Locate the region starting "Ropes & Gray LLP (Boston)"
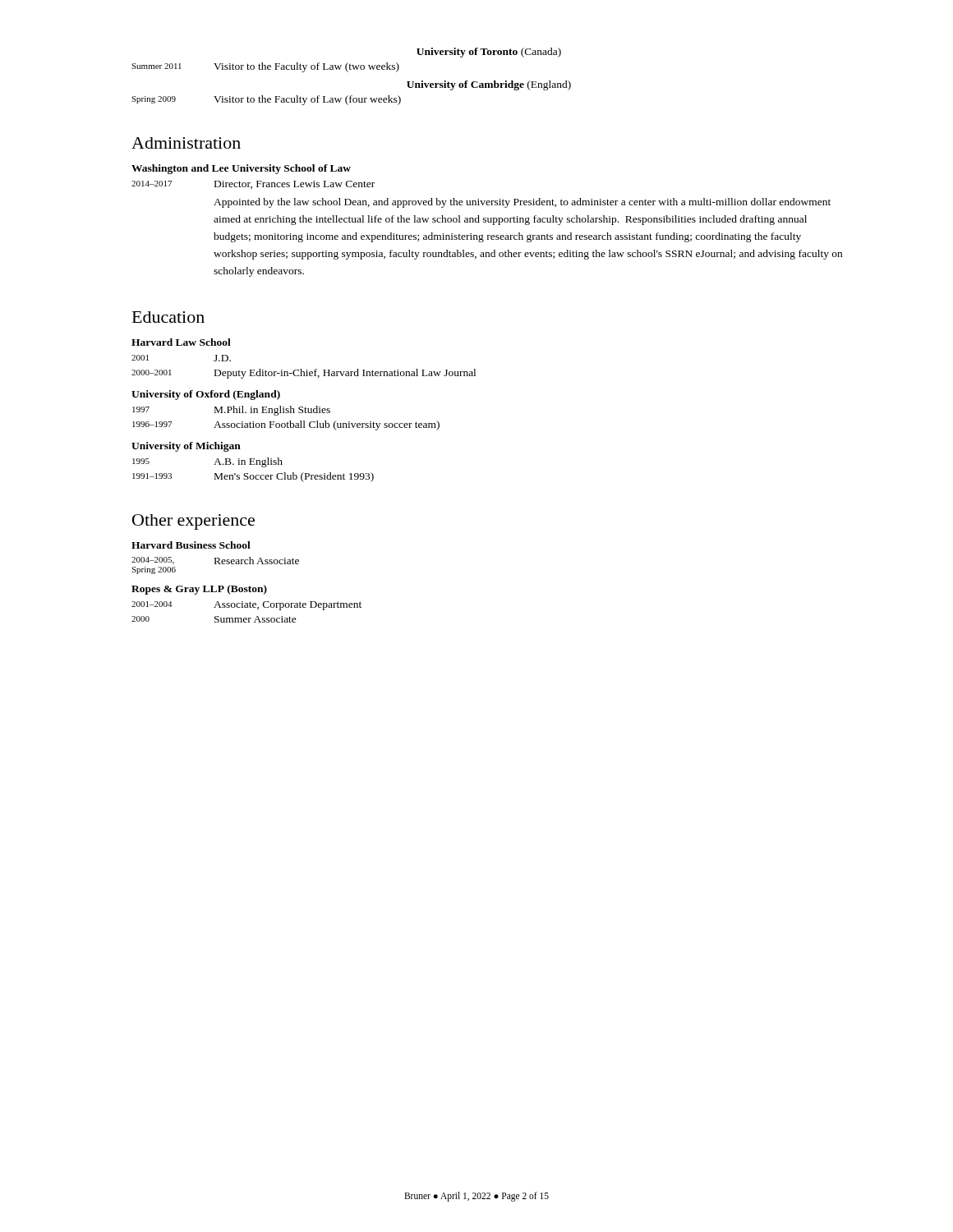 coord(199,588)
